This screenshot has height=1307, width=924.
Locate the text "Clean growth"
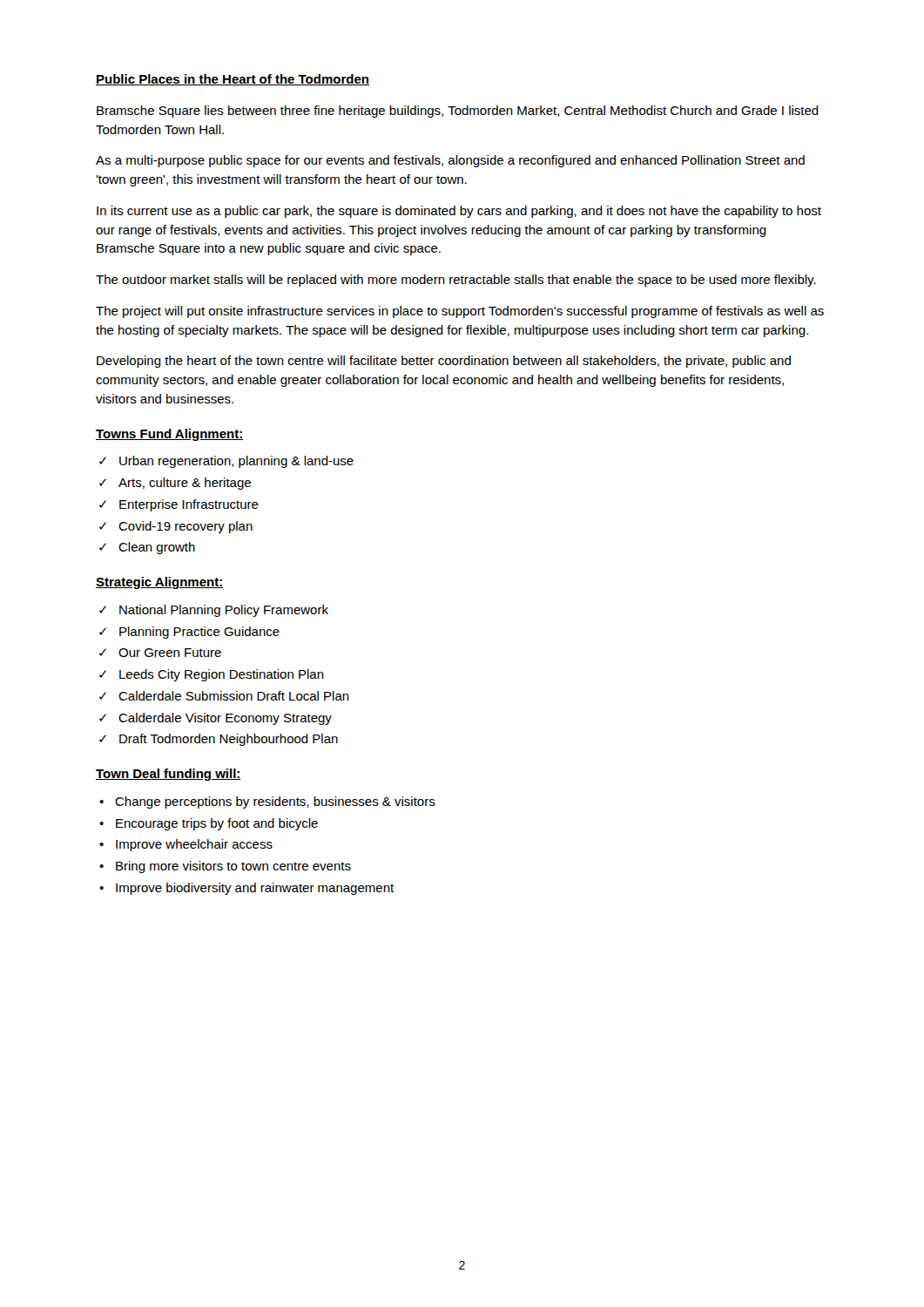(147, 548)
